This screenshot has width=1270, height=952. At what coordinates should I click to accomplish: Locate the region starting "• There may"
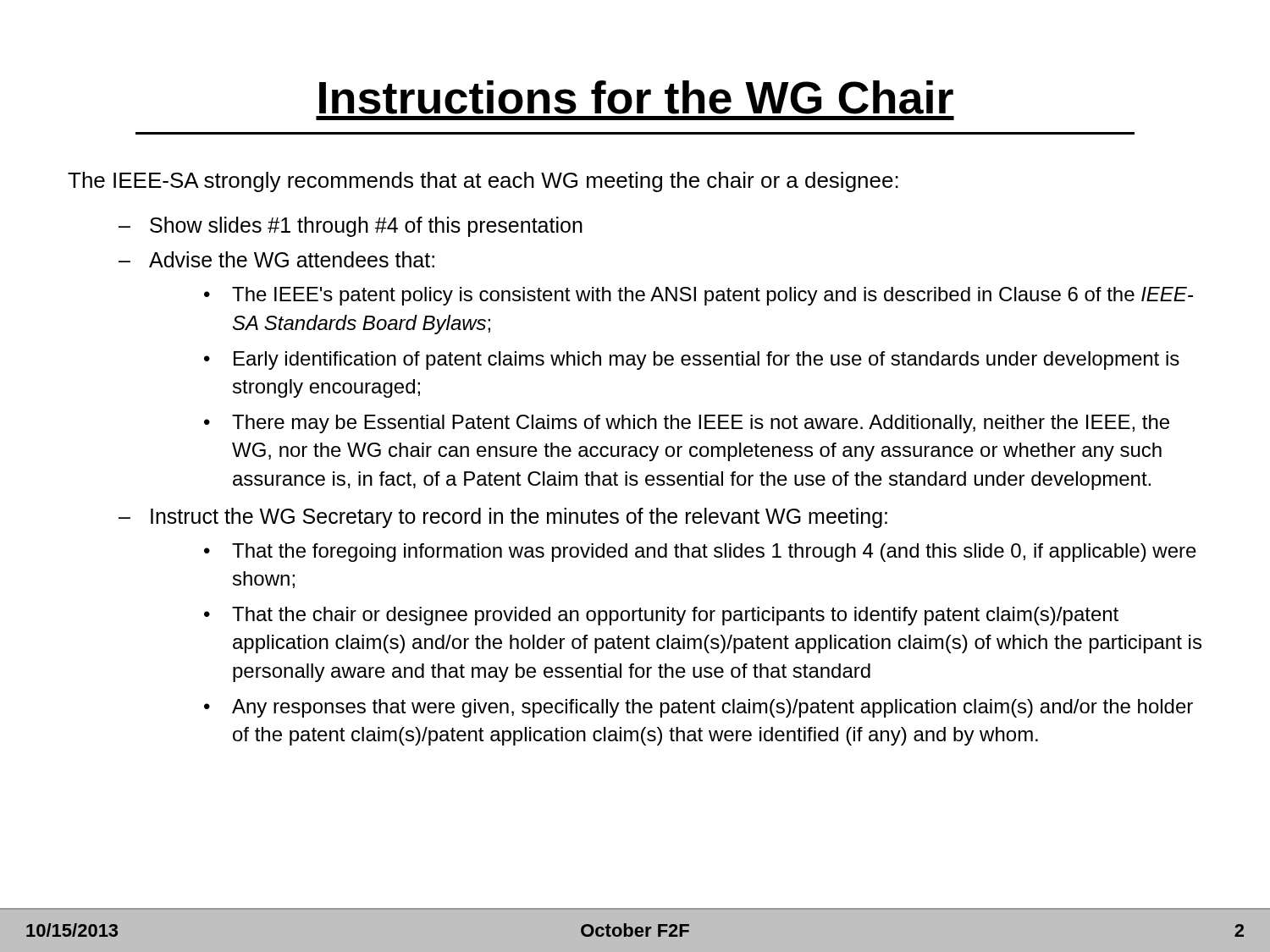click(703, 450)
